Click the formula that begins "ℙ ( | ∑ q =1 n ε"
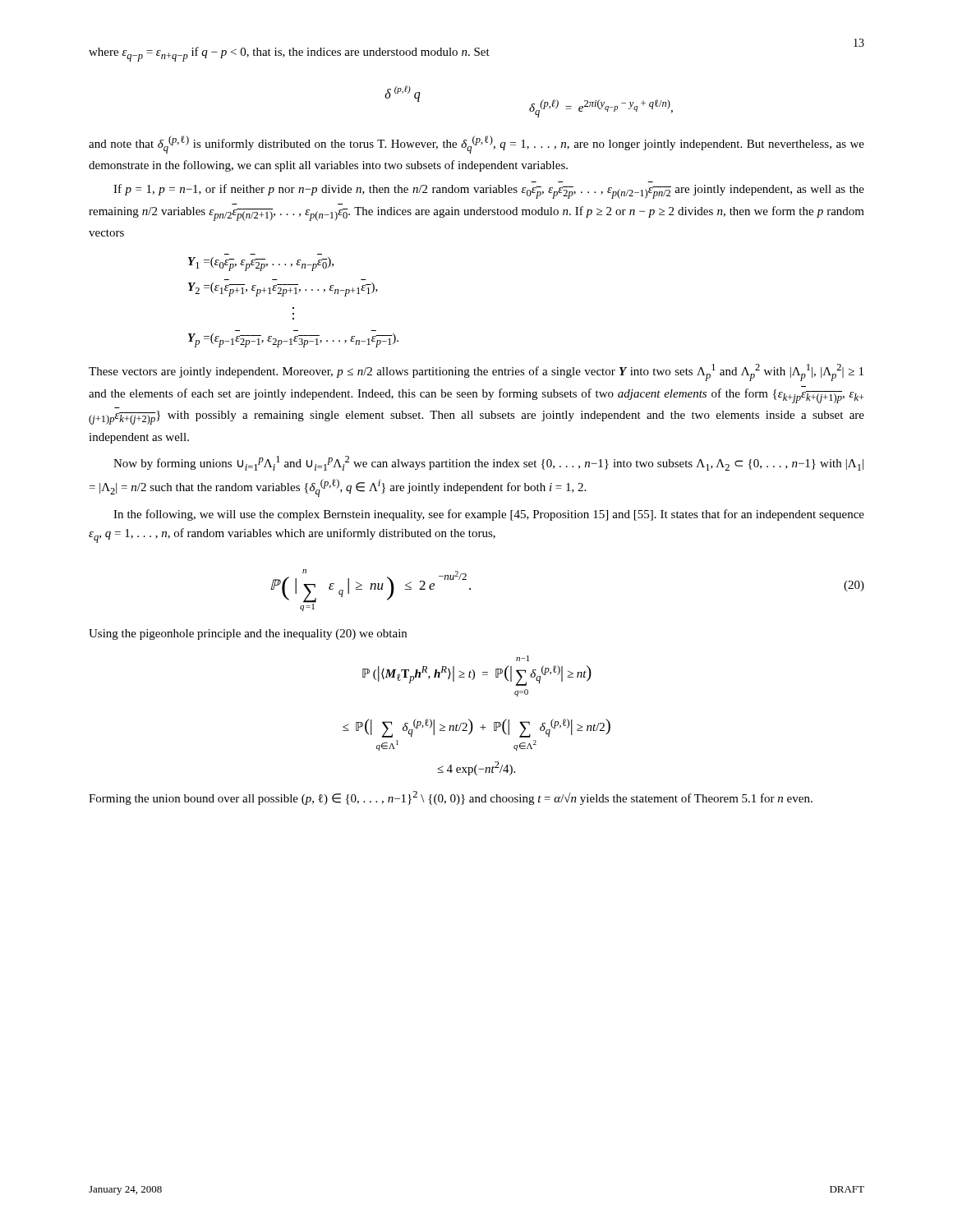 (x=476, y=585)
